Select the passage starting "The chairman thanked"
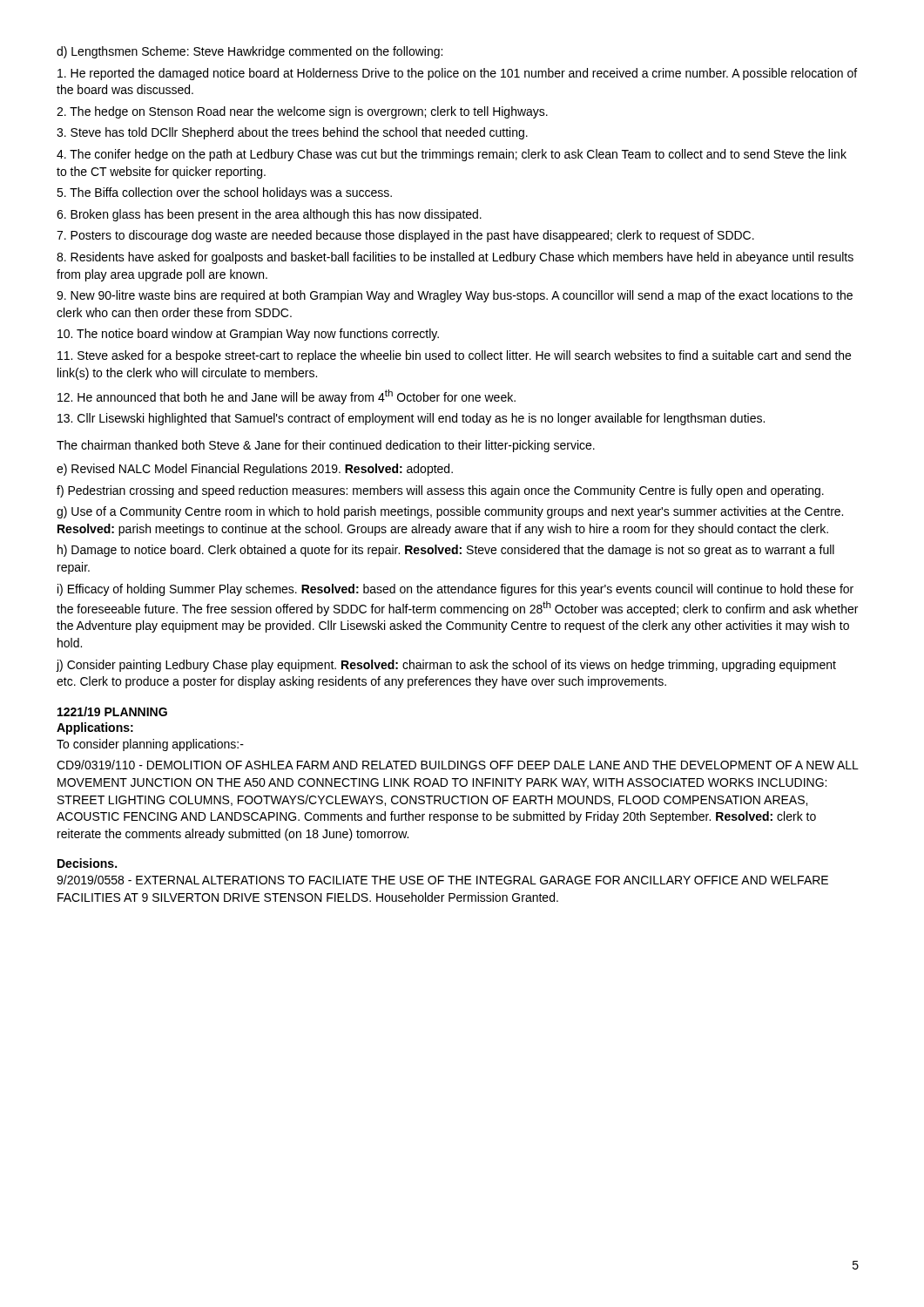Viewport: 924px width, 1307px height. click(326, 445)
